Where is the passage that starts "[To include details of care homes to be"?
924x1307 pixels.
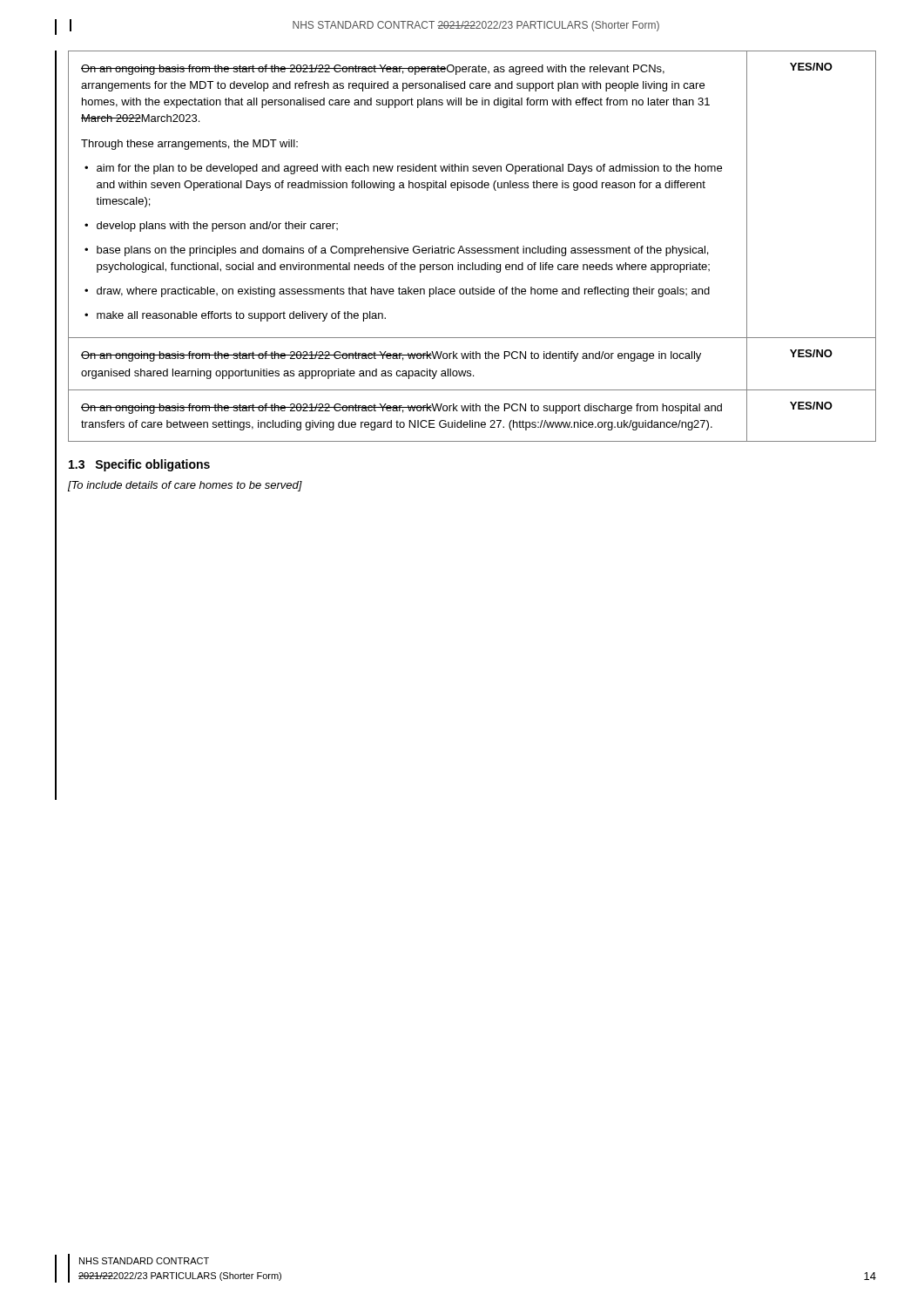185,485
